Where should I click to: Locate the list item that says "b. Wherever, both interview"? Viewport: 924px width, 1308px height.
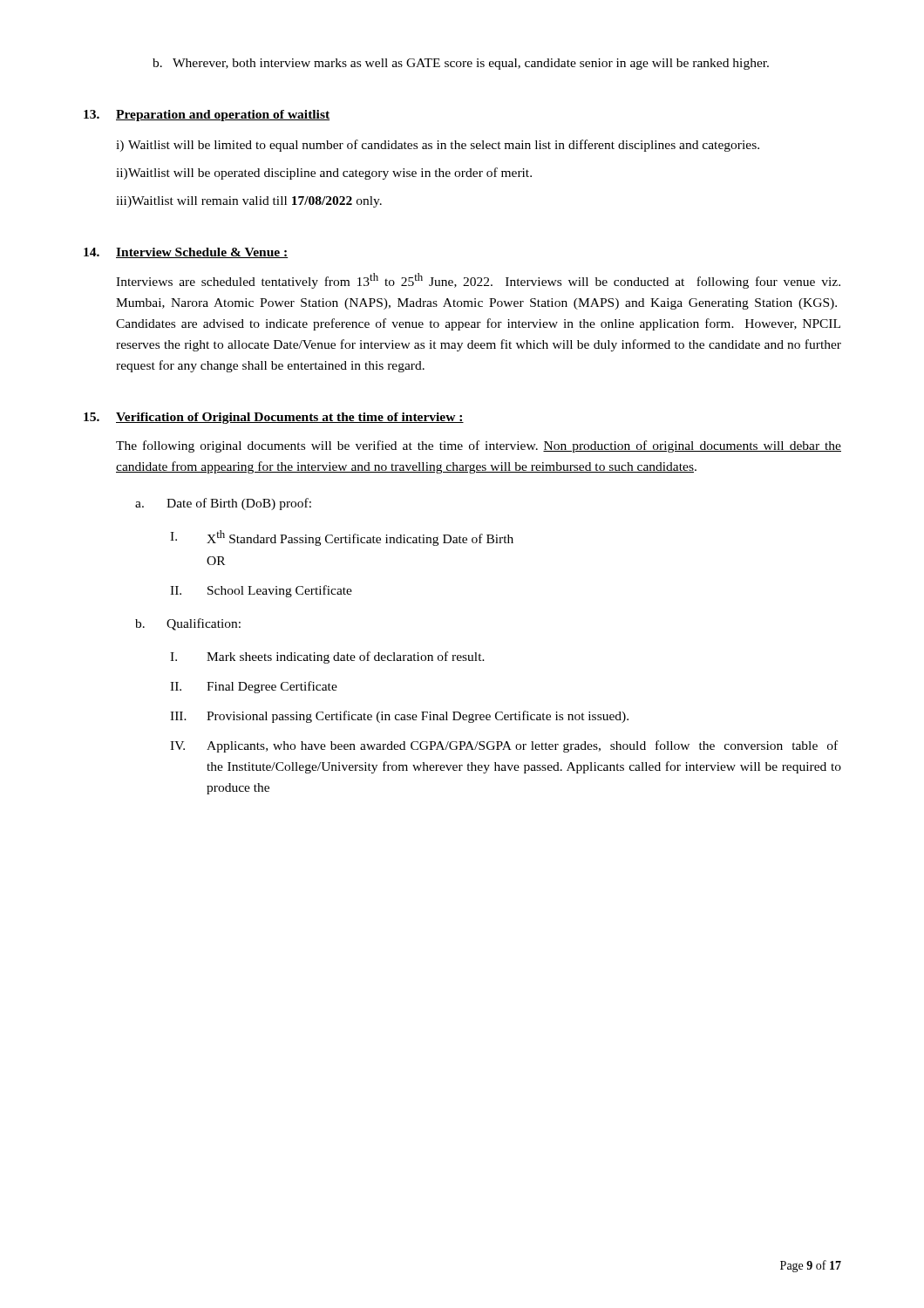point(461,62)
